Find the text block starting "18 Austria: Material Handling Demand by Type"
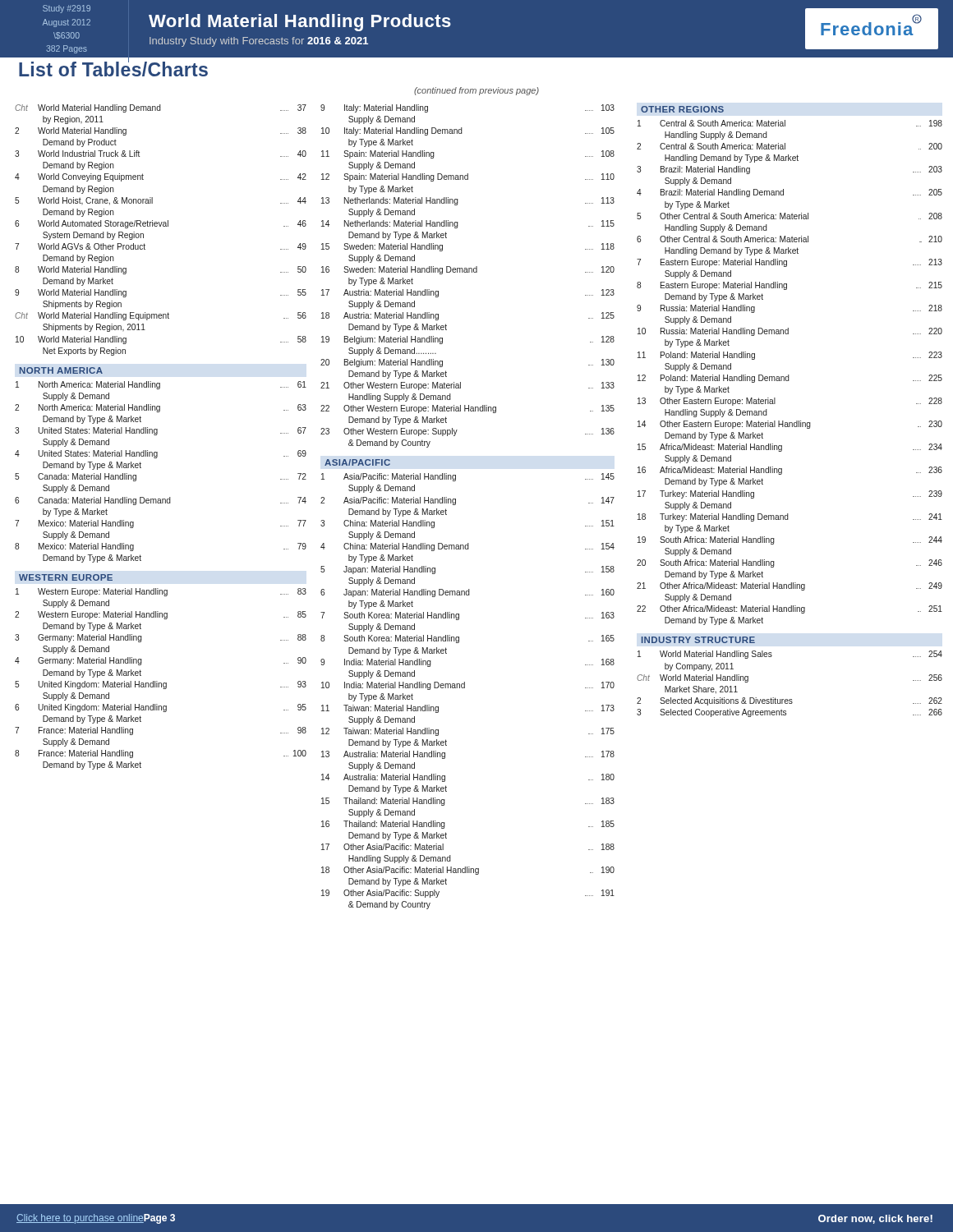 point(388,316)
